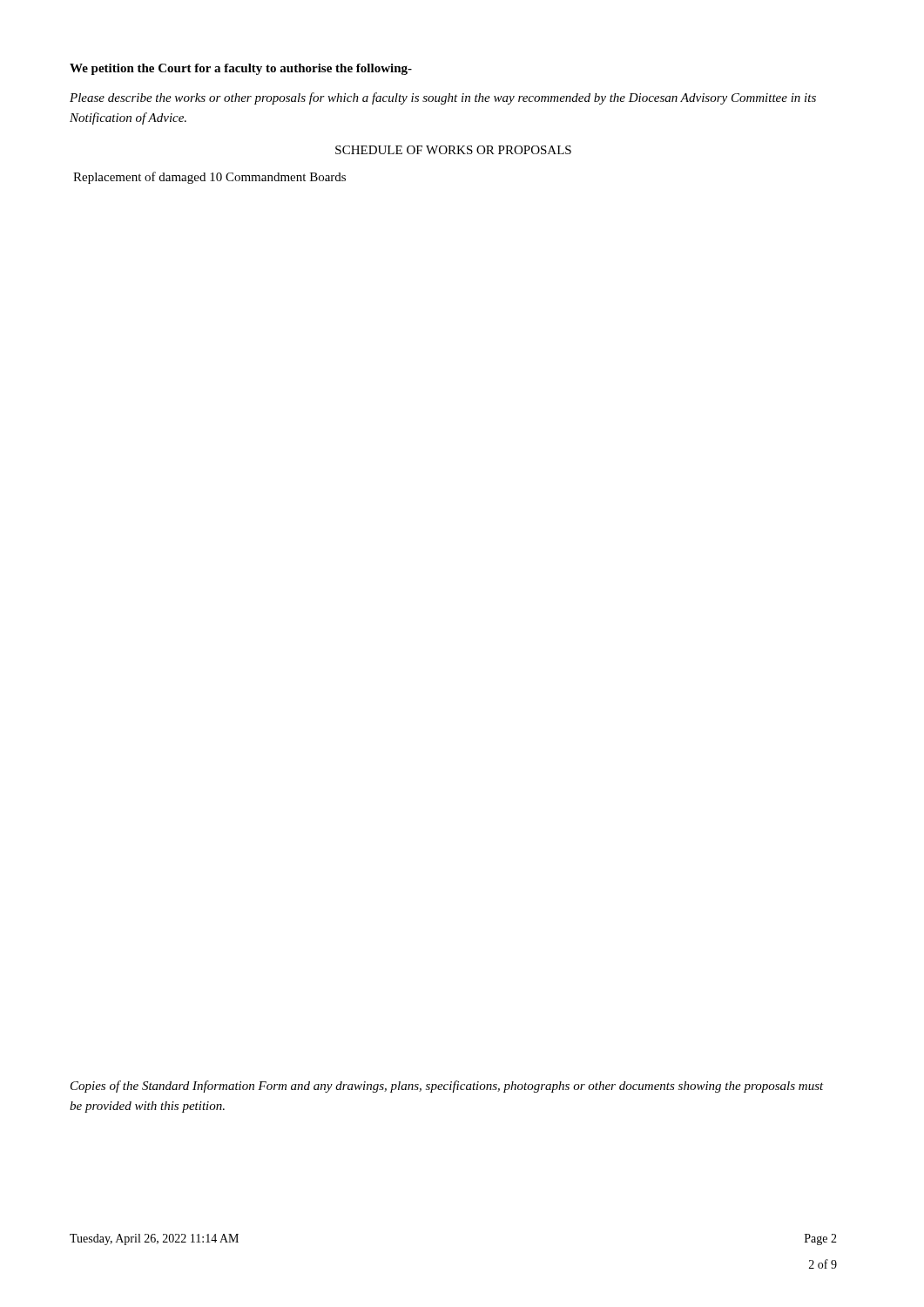
Task: Find the list item containing "Replacement of damaged 10 Commandment Boards"
Action: click(x=210, y=177)
